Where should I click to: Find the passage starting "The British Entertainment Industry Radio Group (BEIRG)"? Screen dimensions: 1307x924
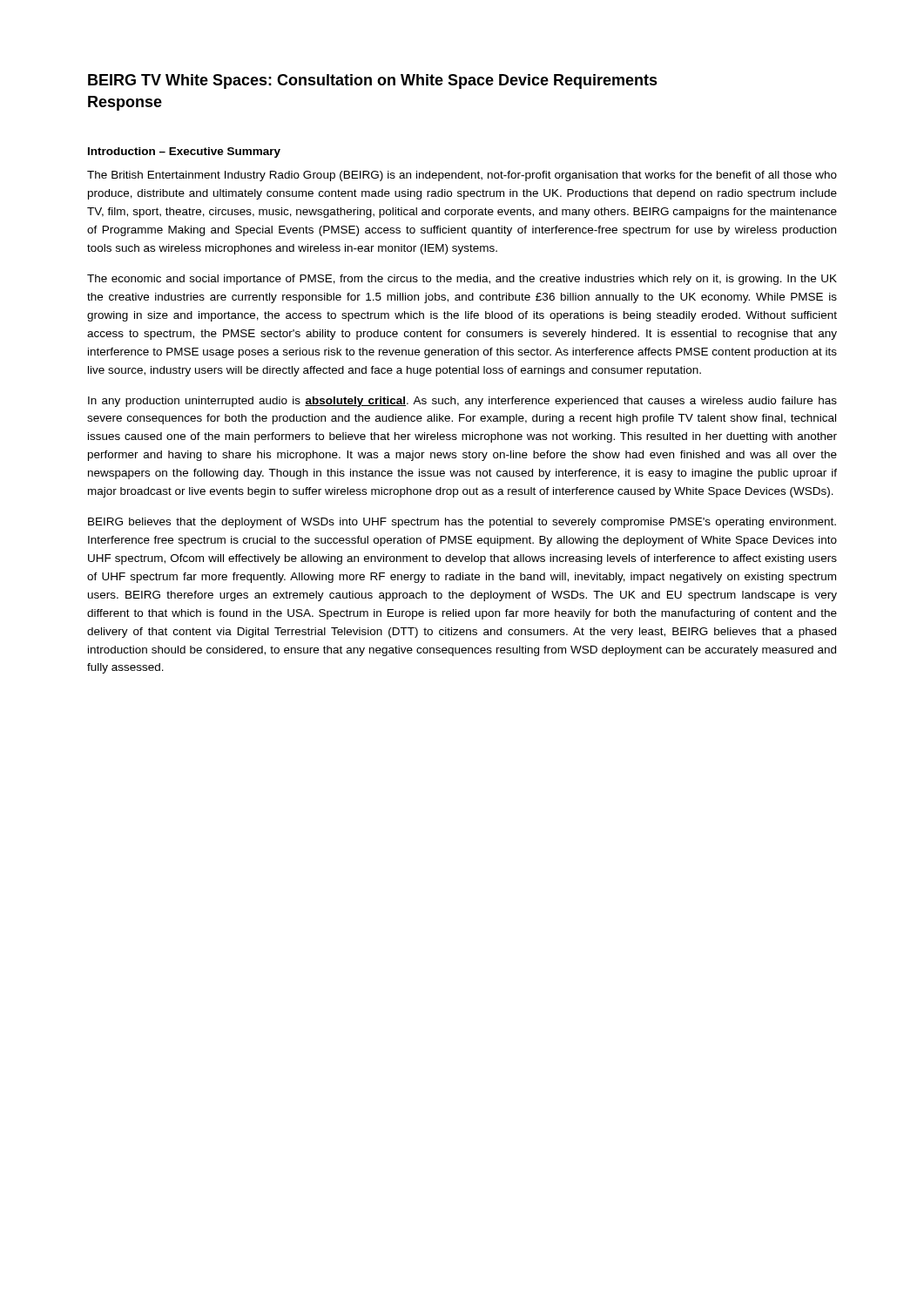pos(462,211)
